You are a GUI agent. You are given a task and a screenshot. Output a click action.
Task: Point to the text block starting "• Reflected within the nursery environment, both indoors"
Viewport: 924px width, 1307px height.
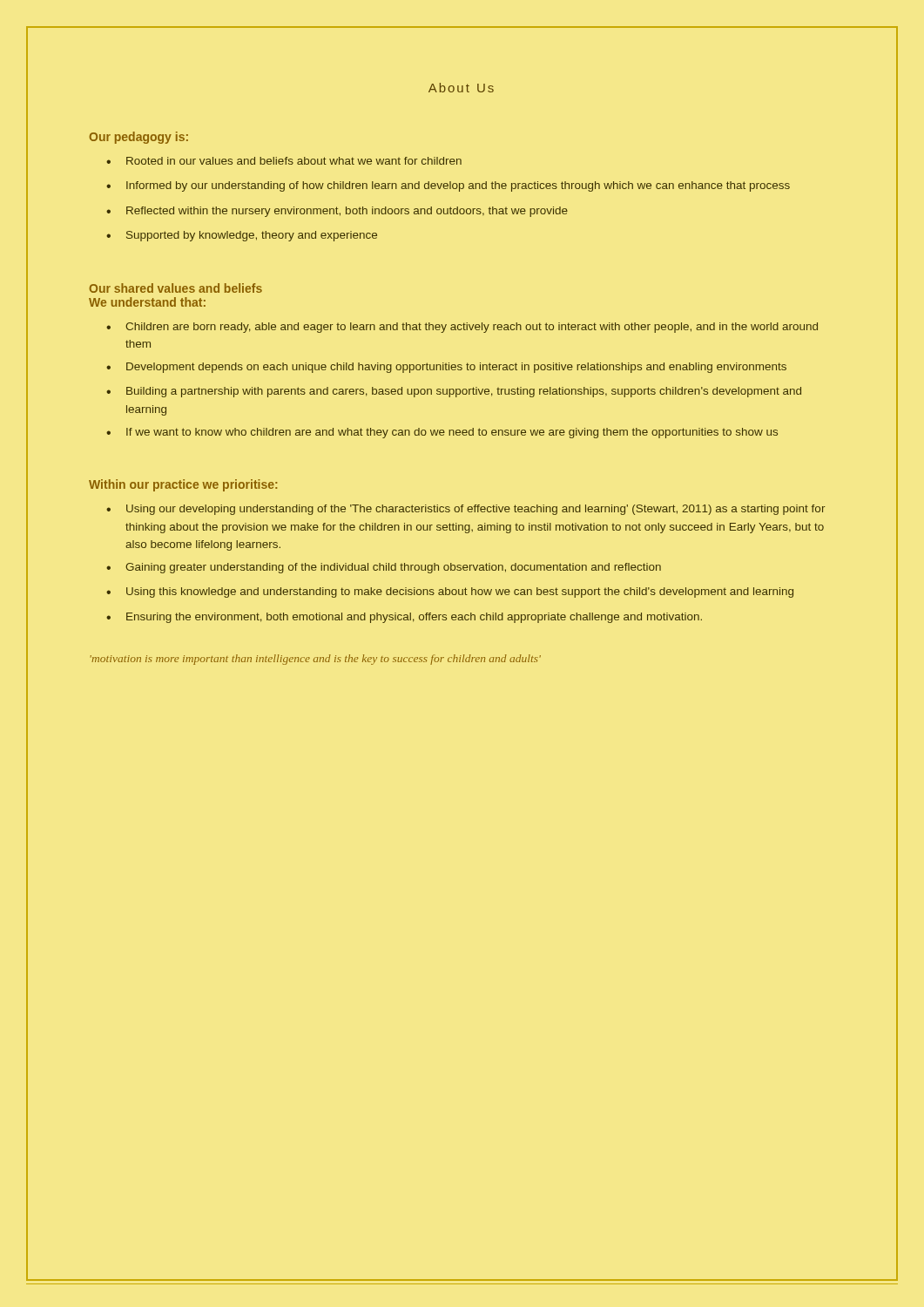471,212
